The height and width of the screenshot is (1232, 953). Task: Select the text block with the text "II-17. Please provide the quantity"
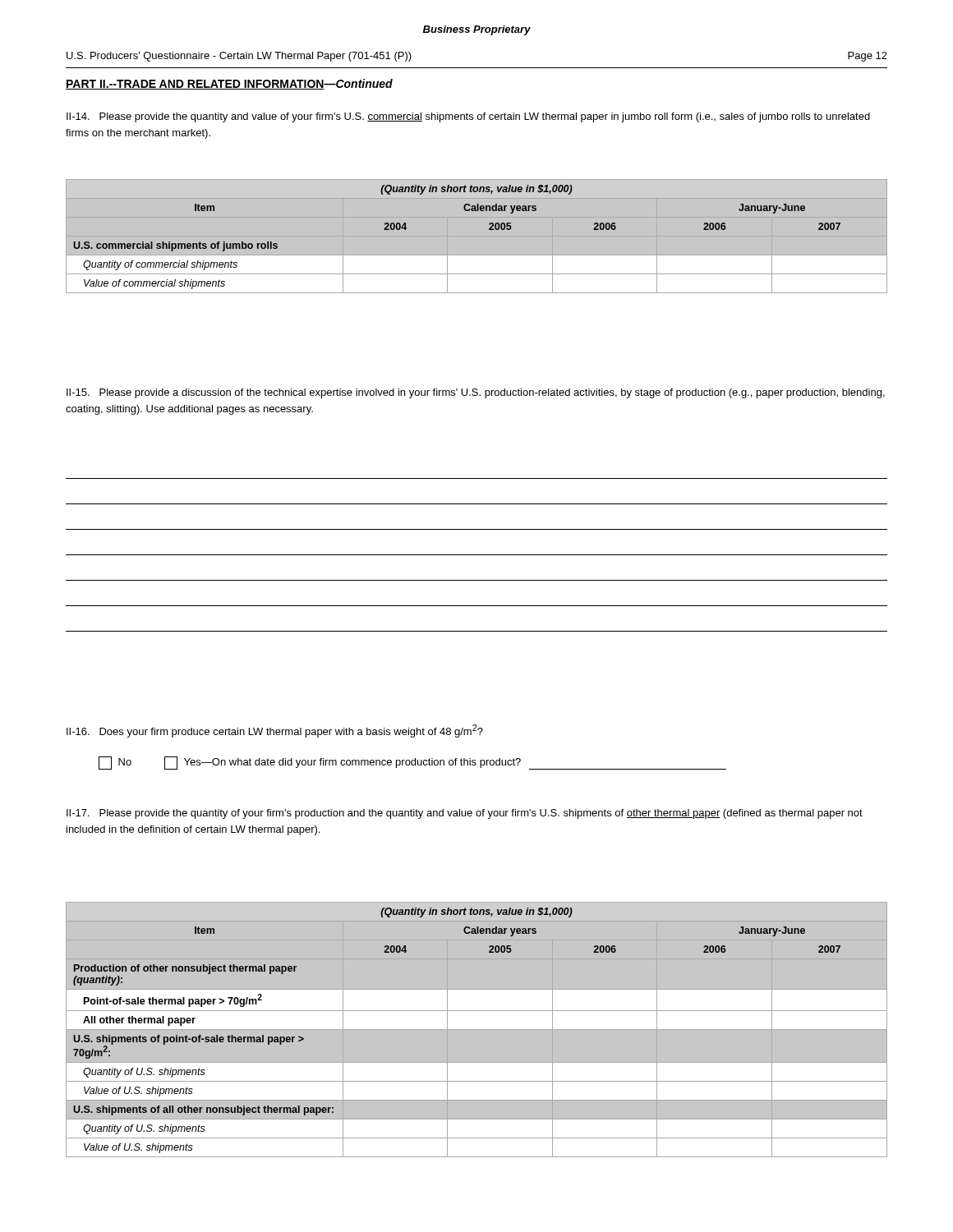(x=464, y=821)
